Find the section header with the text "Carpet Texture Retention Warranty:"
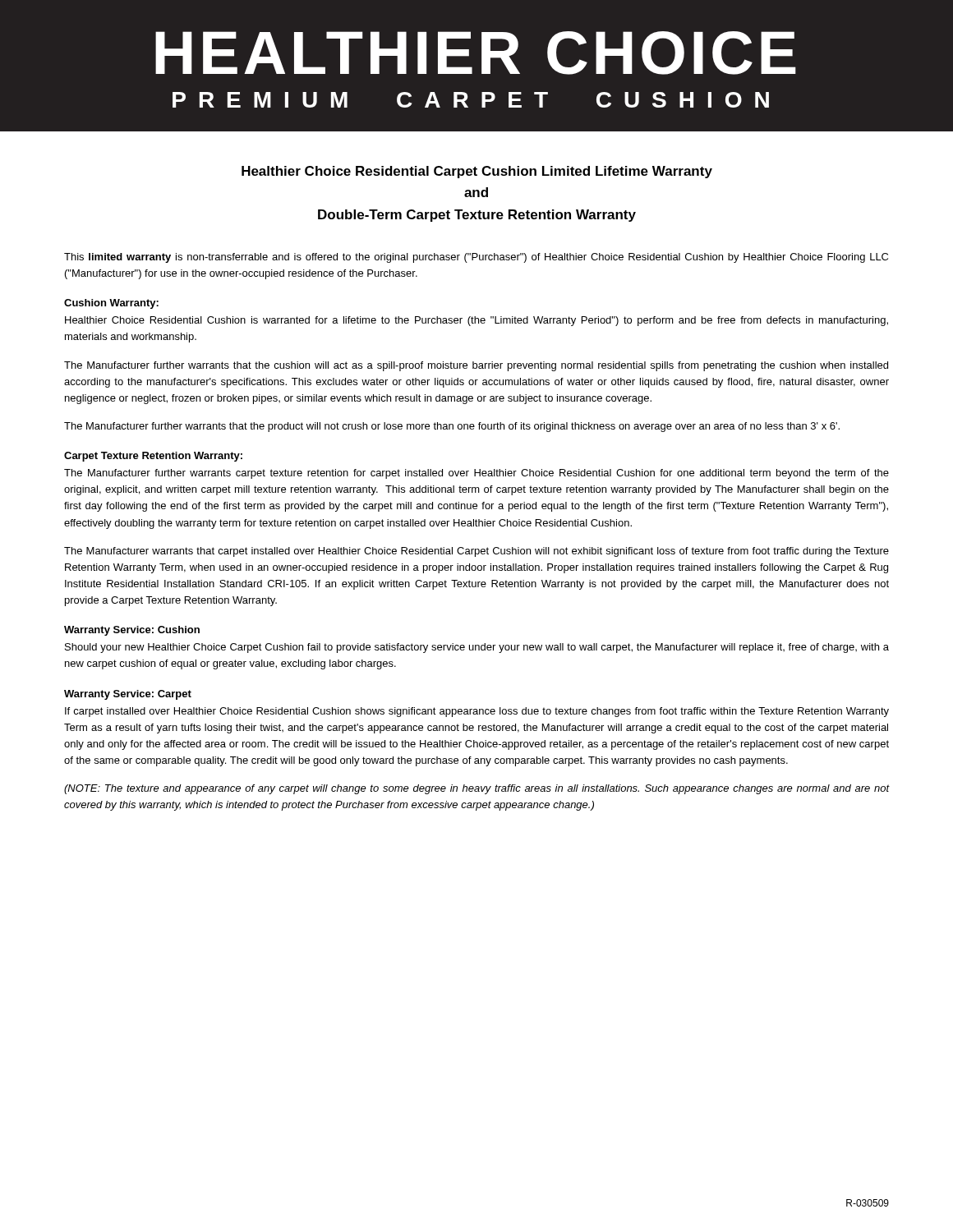 [x=154, y=456]
